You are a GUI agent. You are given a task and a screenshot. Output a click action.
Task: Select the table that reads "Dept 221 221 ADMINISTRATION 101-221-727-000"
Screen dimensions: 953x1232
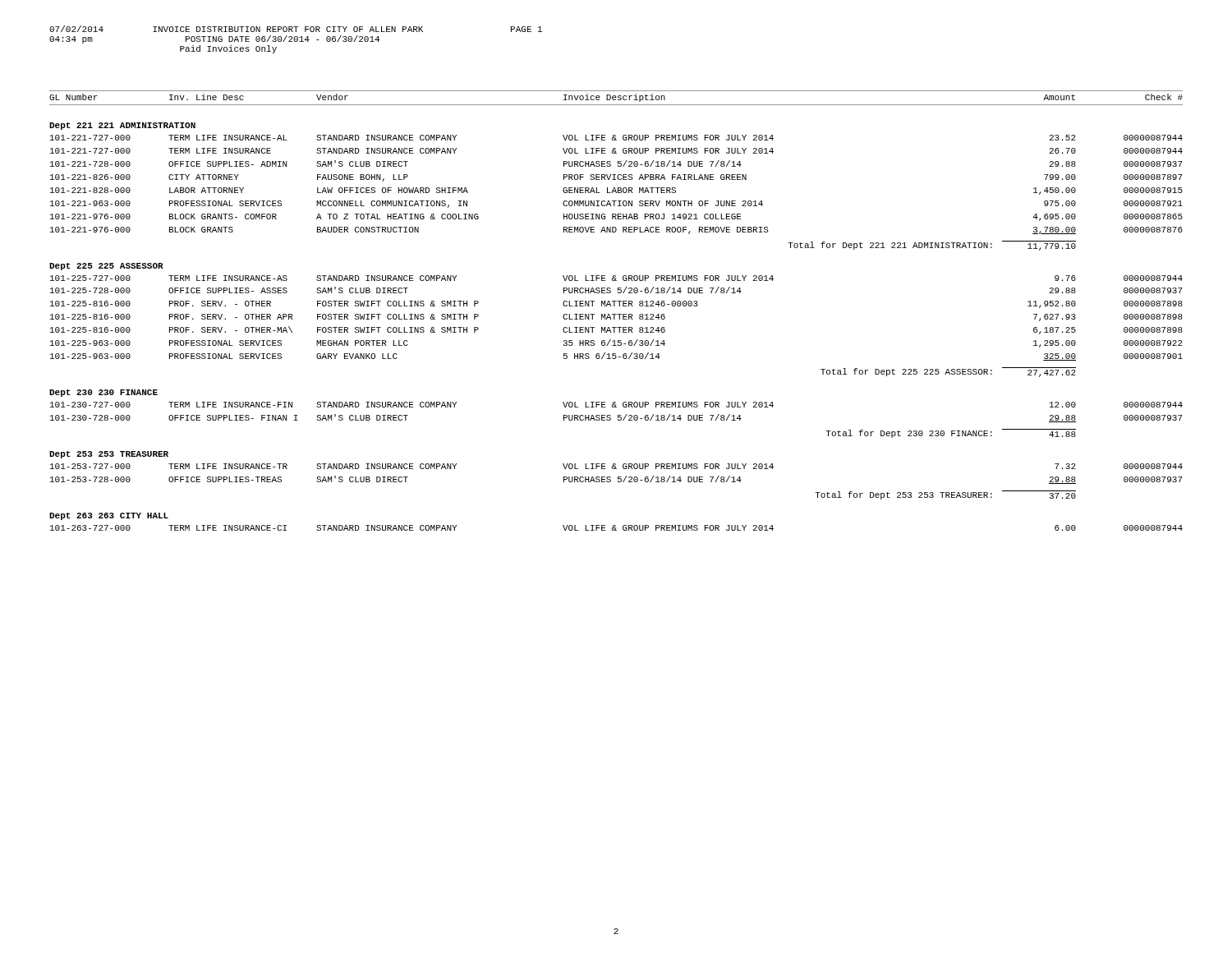pyautogui.click(x=616, y=323)
